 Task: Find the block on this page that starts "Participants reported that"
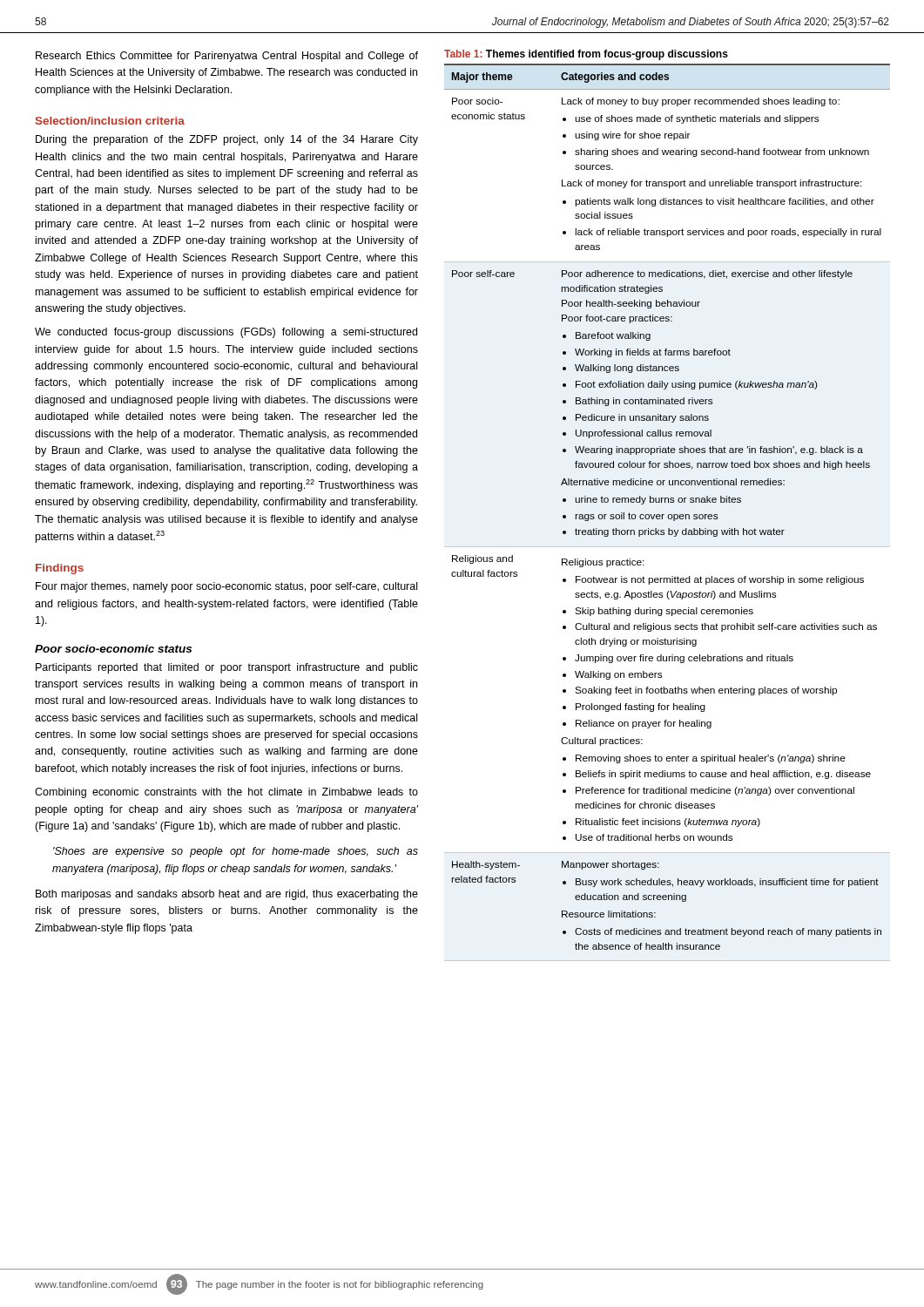[x=226, y=718]
